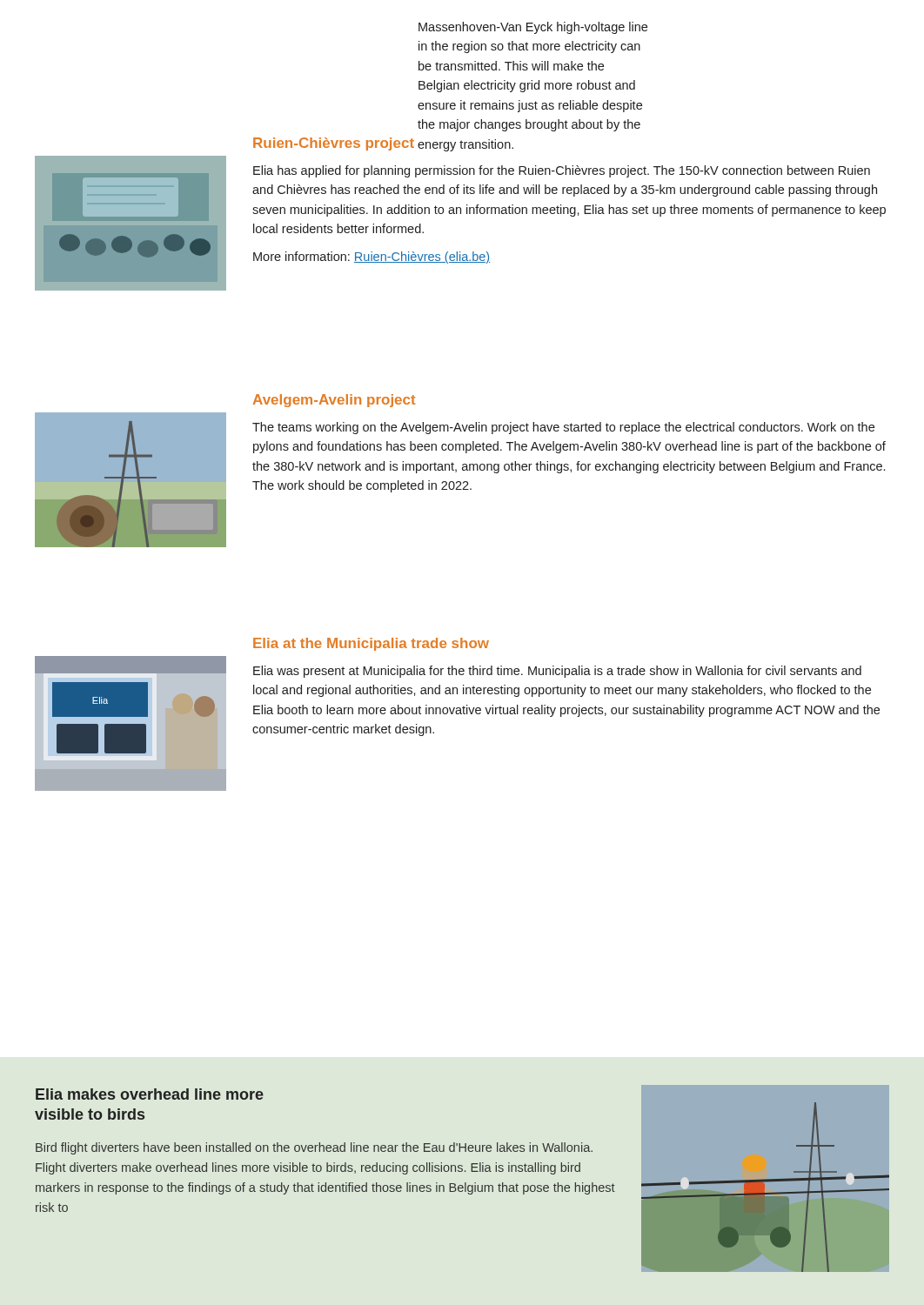Find the text block that says "Elia has applied for planning permission"
This screenshot has width=924, height=1305.
(x=569, y=200)
